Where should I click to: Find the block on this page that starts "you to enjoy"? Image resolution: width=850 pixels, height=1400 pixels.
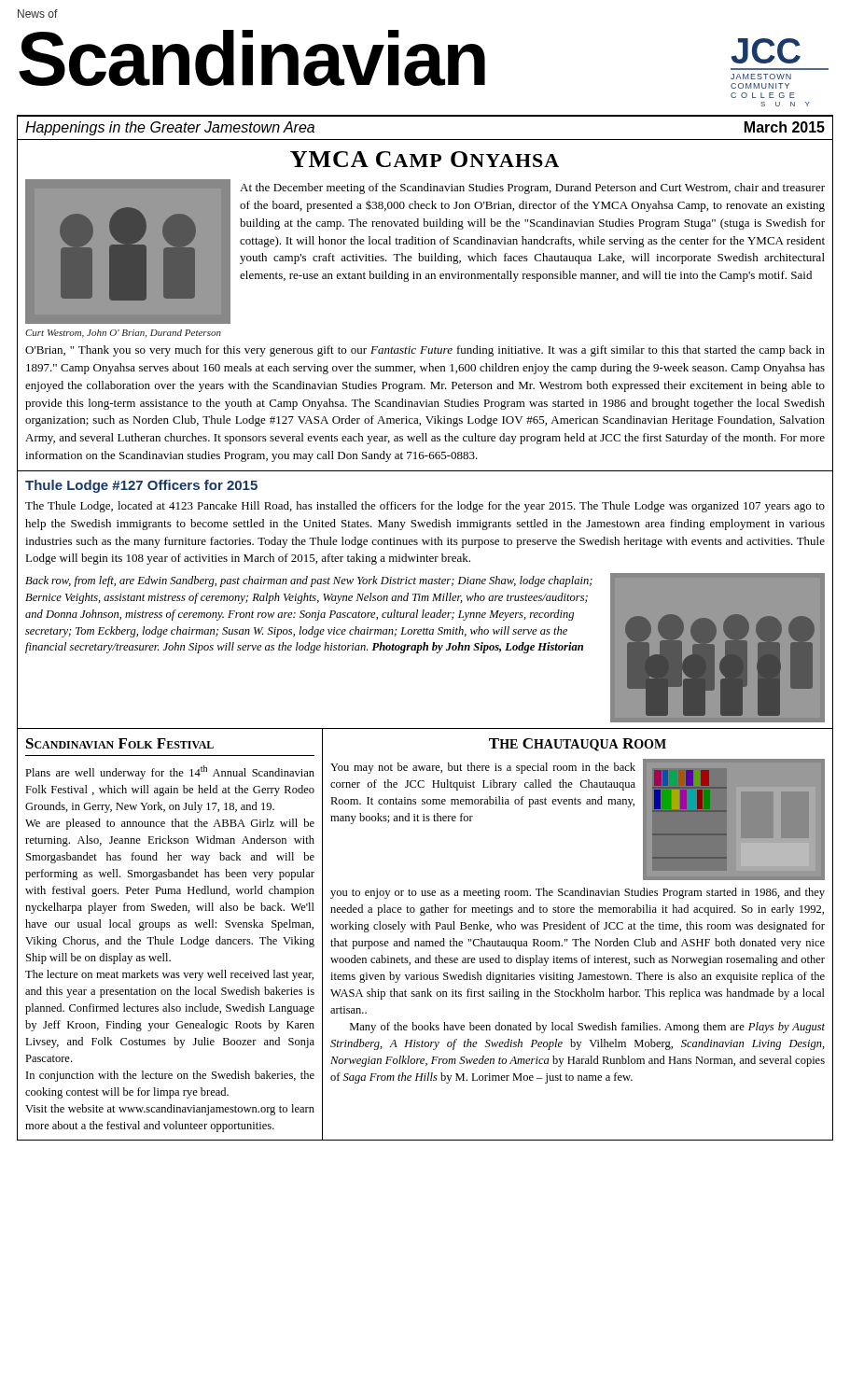point(578,985)
